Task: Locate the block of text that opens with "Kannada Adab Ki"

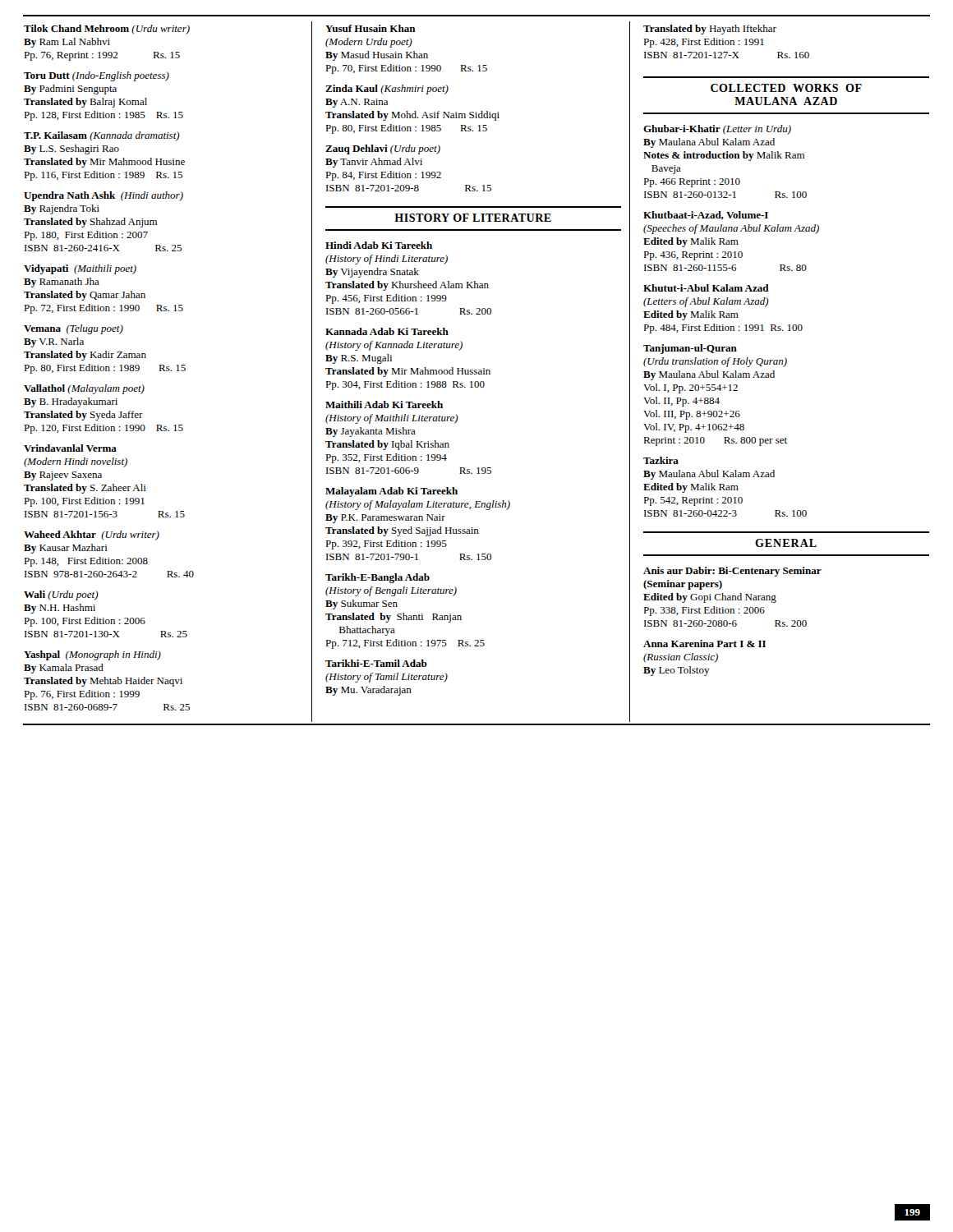Action: (x=408, y=358)
